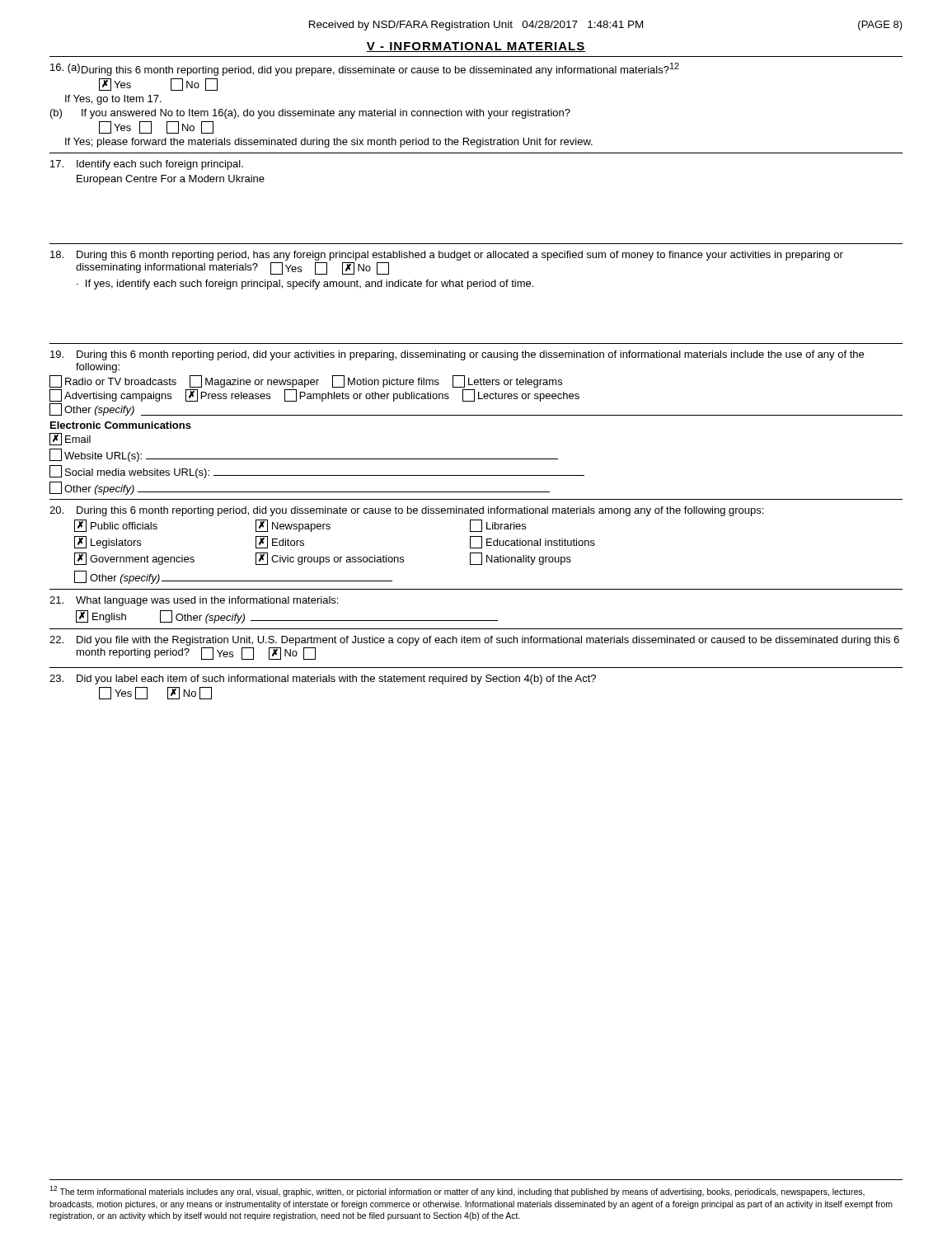Click the passage that begins "Did you file with the Registration Unit,"
The image size is (952, 1237).
point(476,647)
